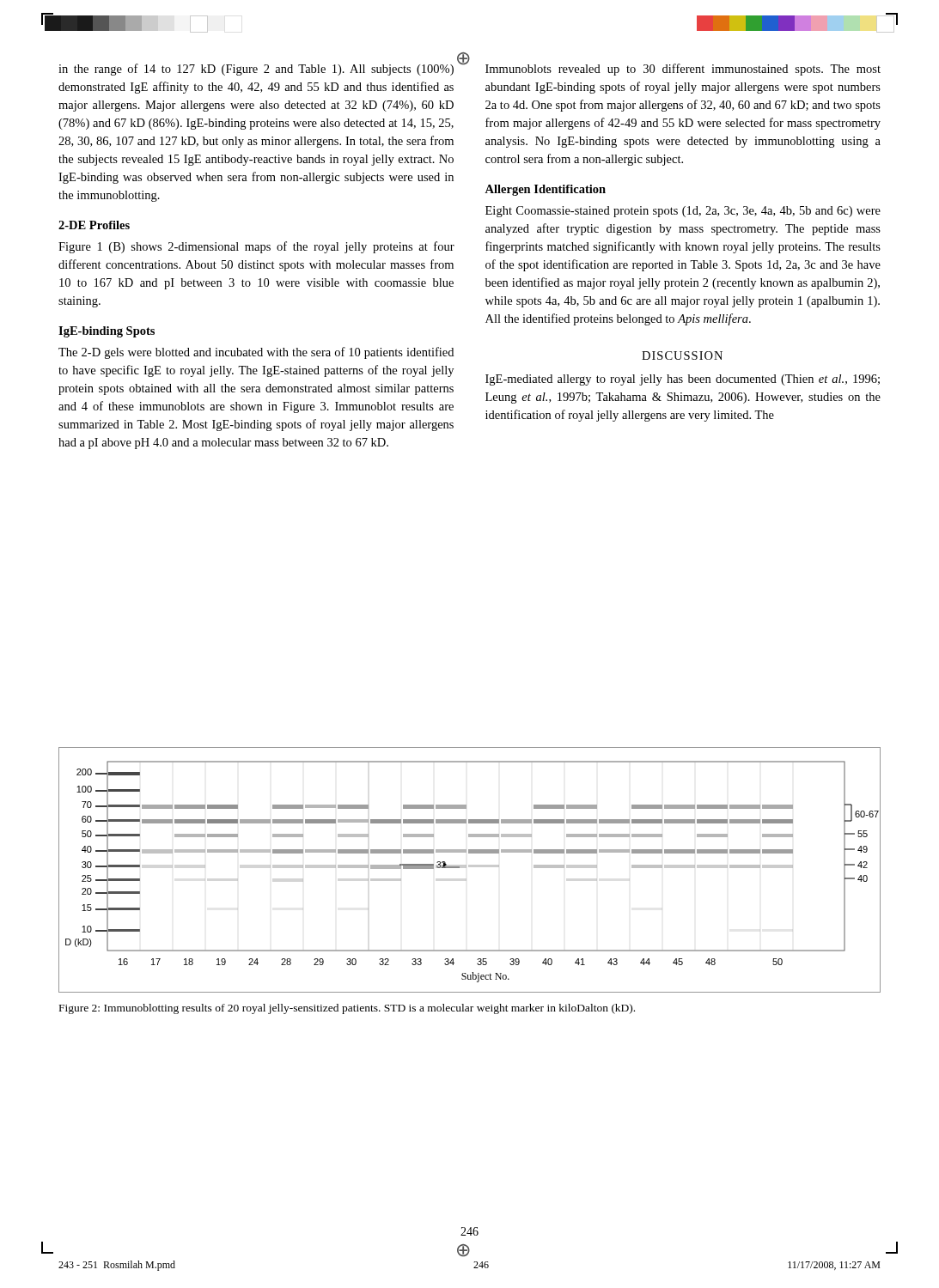Navigate to the region starting "Immunoblots revealed up to 30 different immunostained"

tap(683, 114)
